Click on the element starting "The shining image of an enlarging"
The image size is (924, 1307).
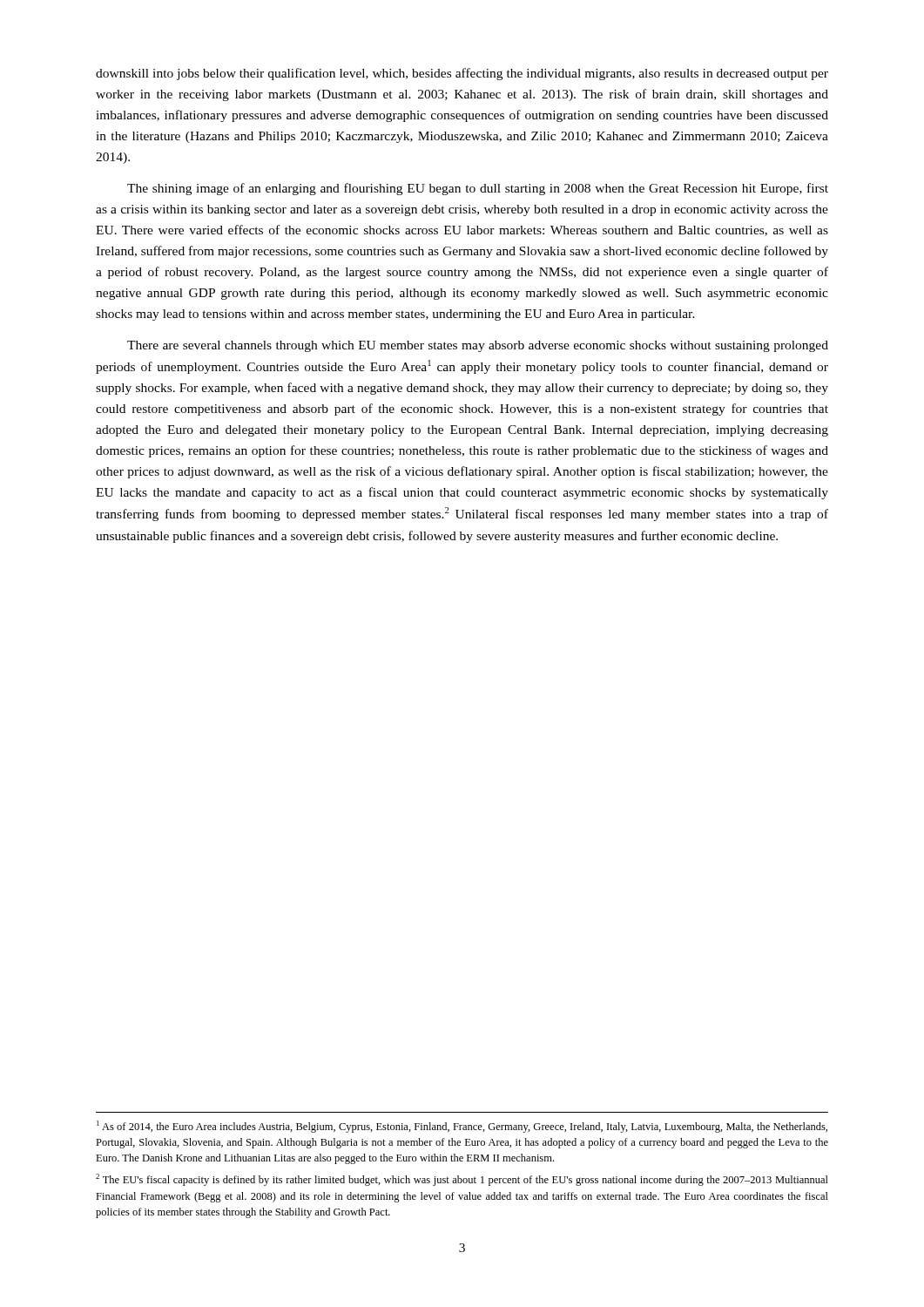pos(462,251)
